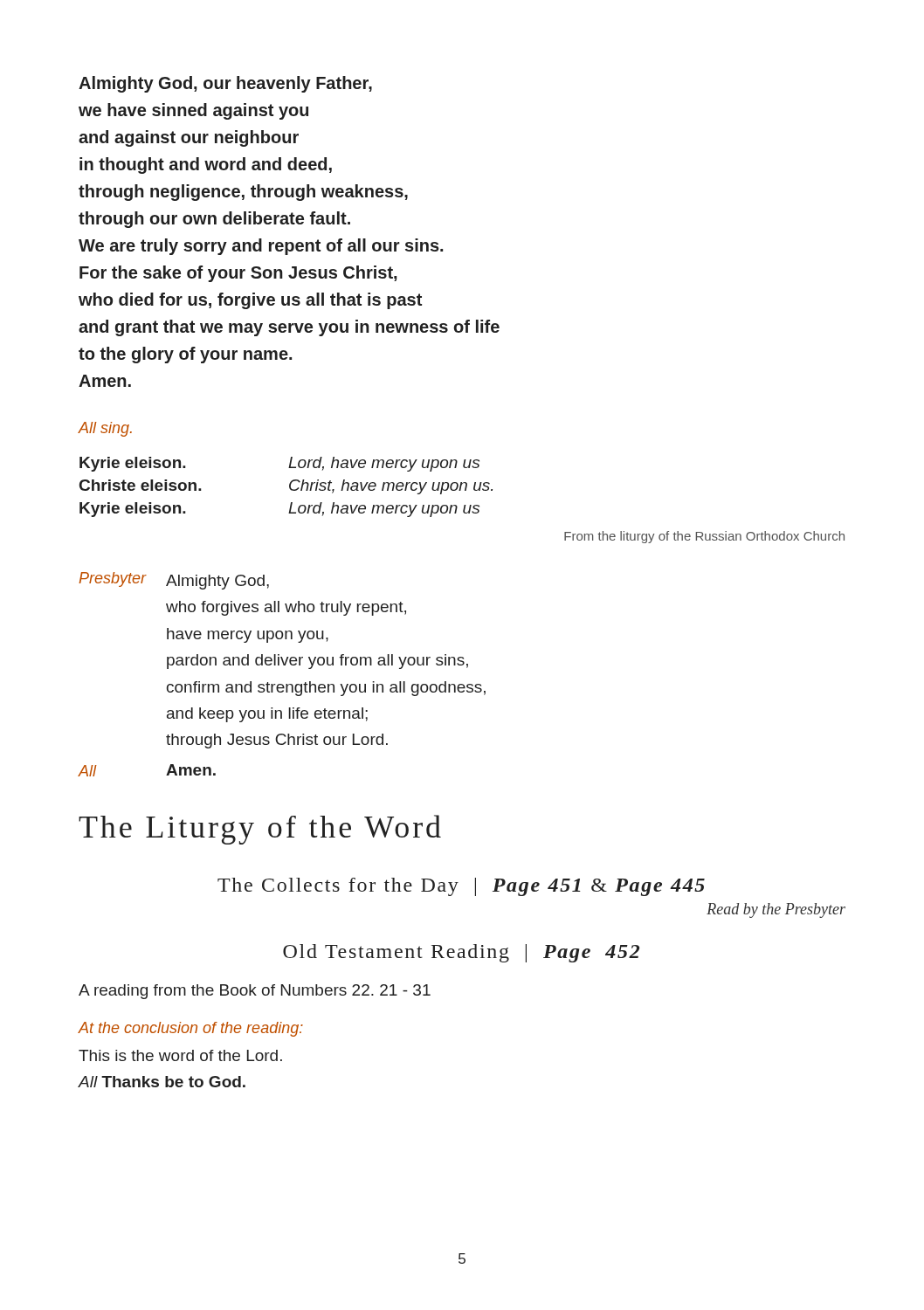The width and height of the screenshot is (924, 1310).
Task: Navigate to the block starting "A reading from the Book"
Action: pyautogui.click(x=255, y=990)
